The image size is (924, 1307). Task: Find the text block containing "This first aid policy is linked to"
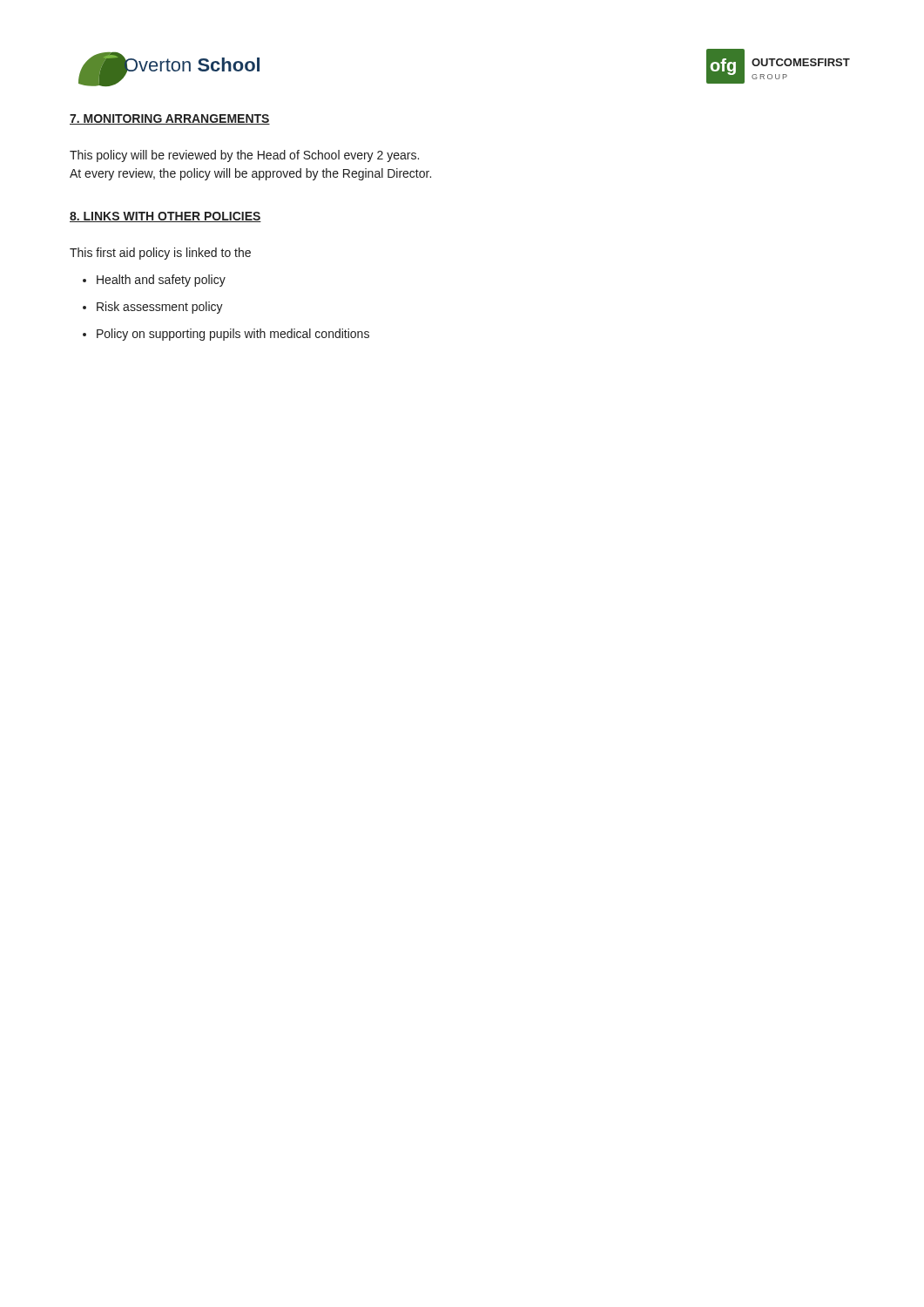[x=160, y=253]
